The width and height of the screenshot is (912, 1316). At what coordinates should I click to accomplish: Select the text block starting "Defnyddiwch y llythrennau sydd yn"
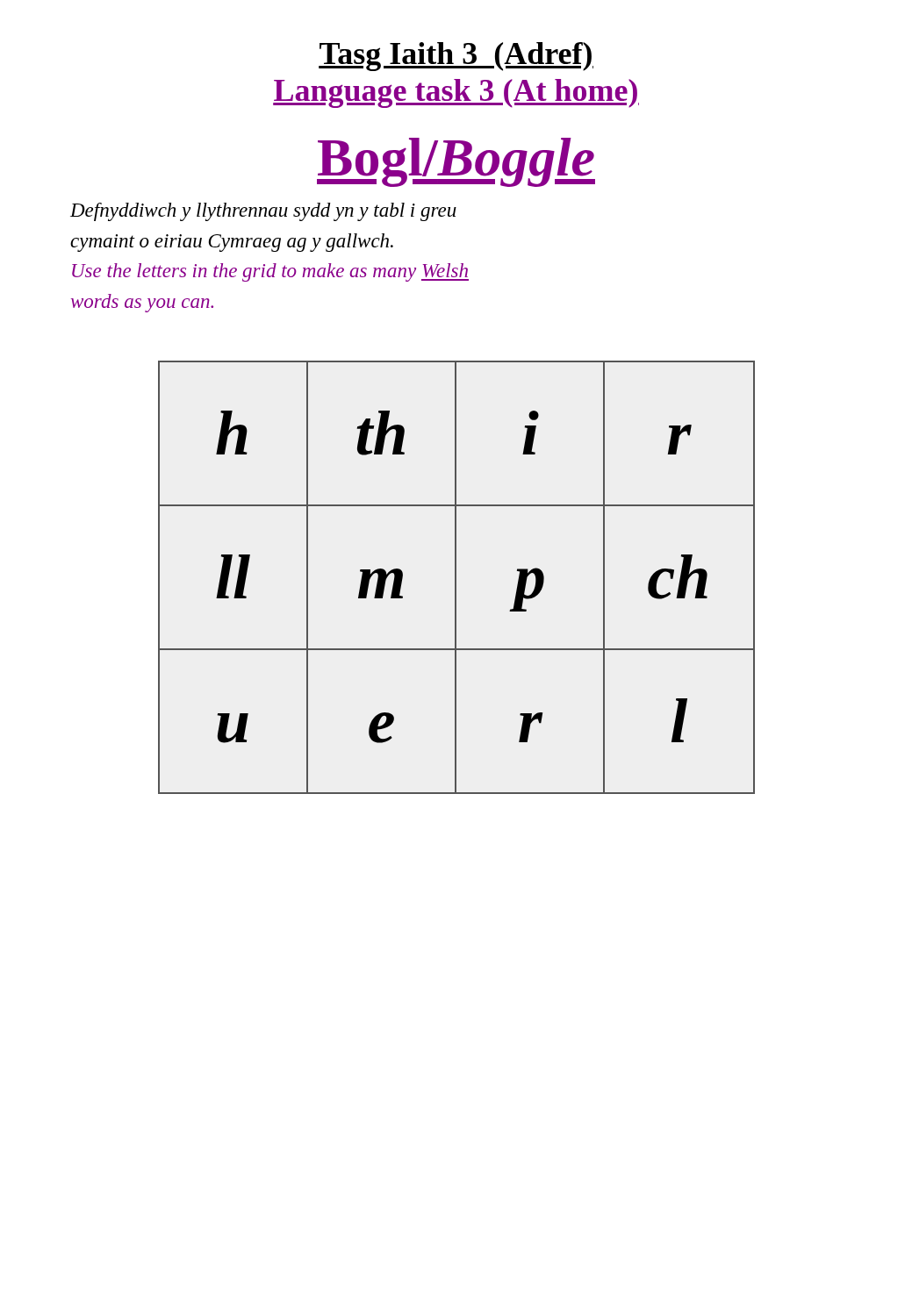click(x=269, y=256)
